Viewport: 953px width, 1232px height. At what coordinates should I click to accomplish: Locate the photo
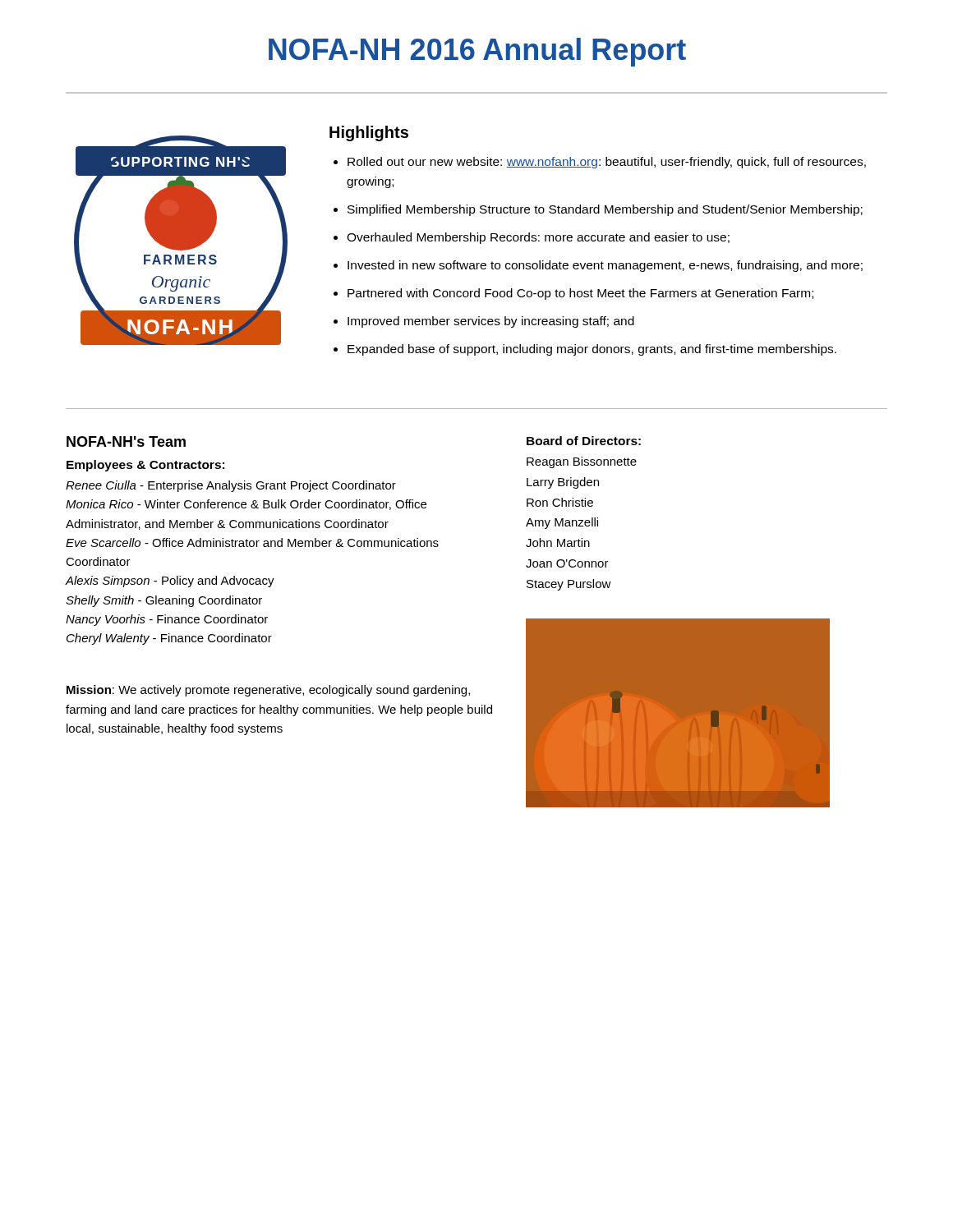tap(707, 715)
